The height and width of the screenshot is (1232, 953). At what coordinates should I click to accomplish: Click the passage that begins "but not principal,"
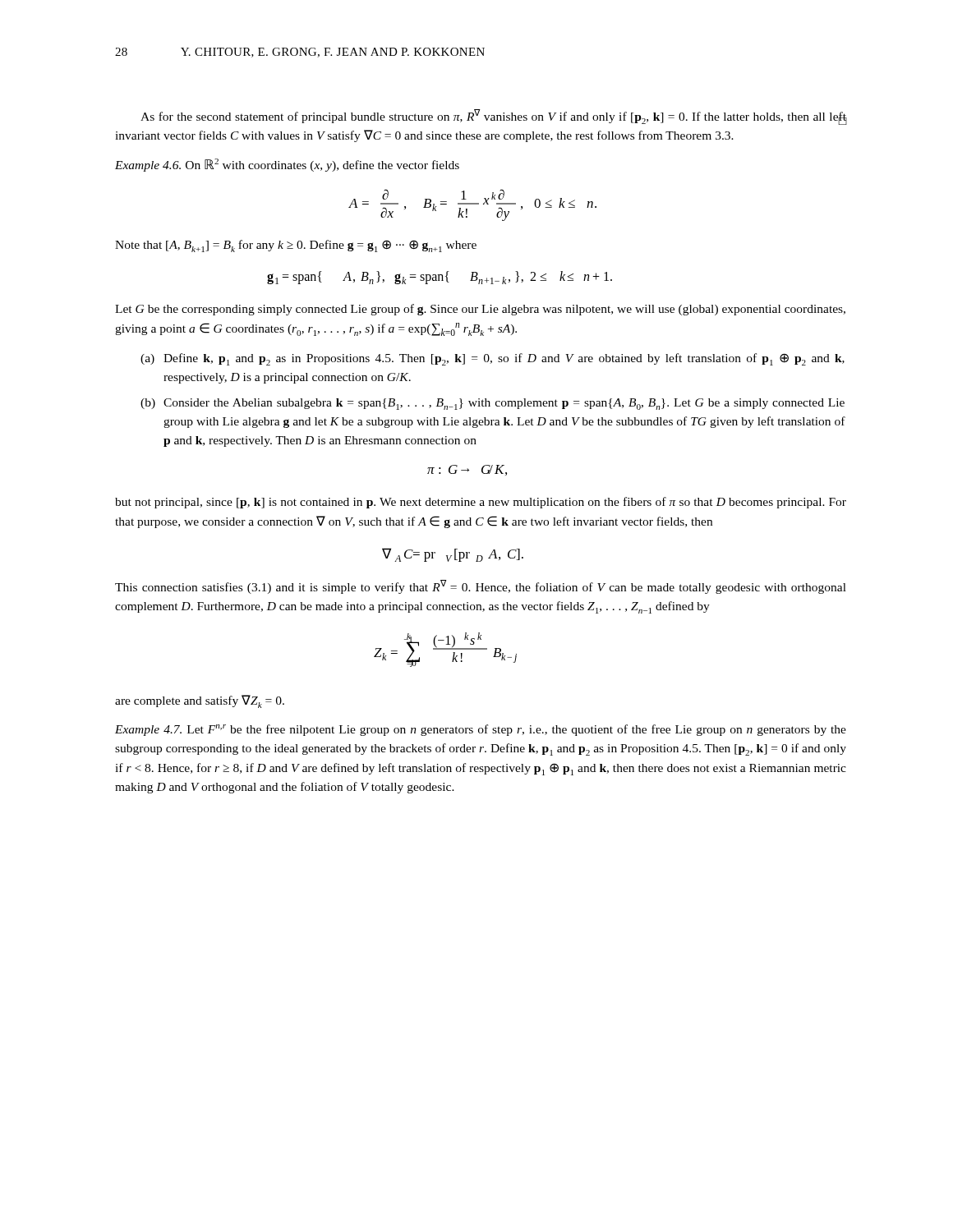tap(481, 511)
